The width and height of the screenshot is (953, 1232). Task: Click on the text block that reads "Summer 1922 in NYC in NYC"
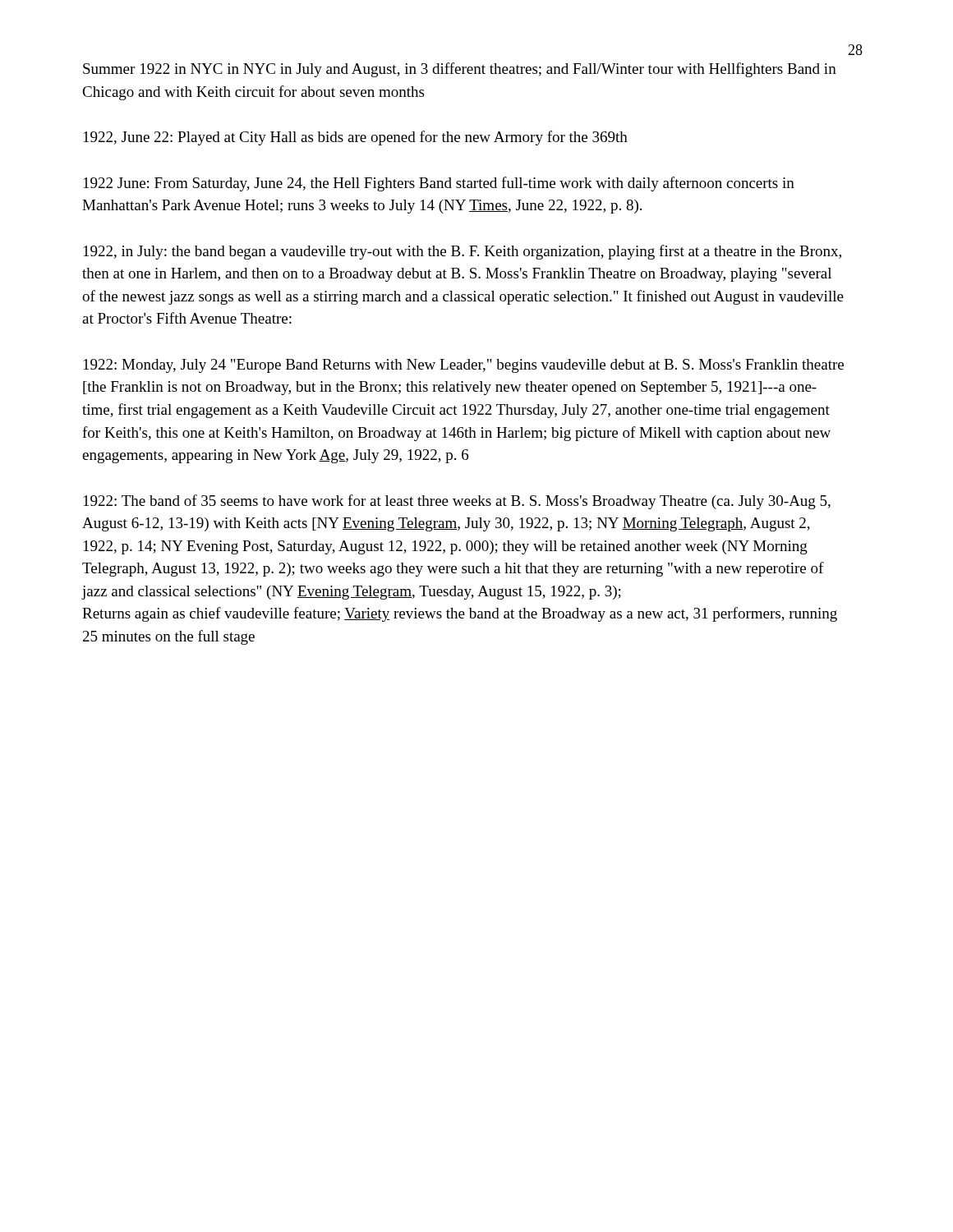click(x=459, y=80)
